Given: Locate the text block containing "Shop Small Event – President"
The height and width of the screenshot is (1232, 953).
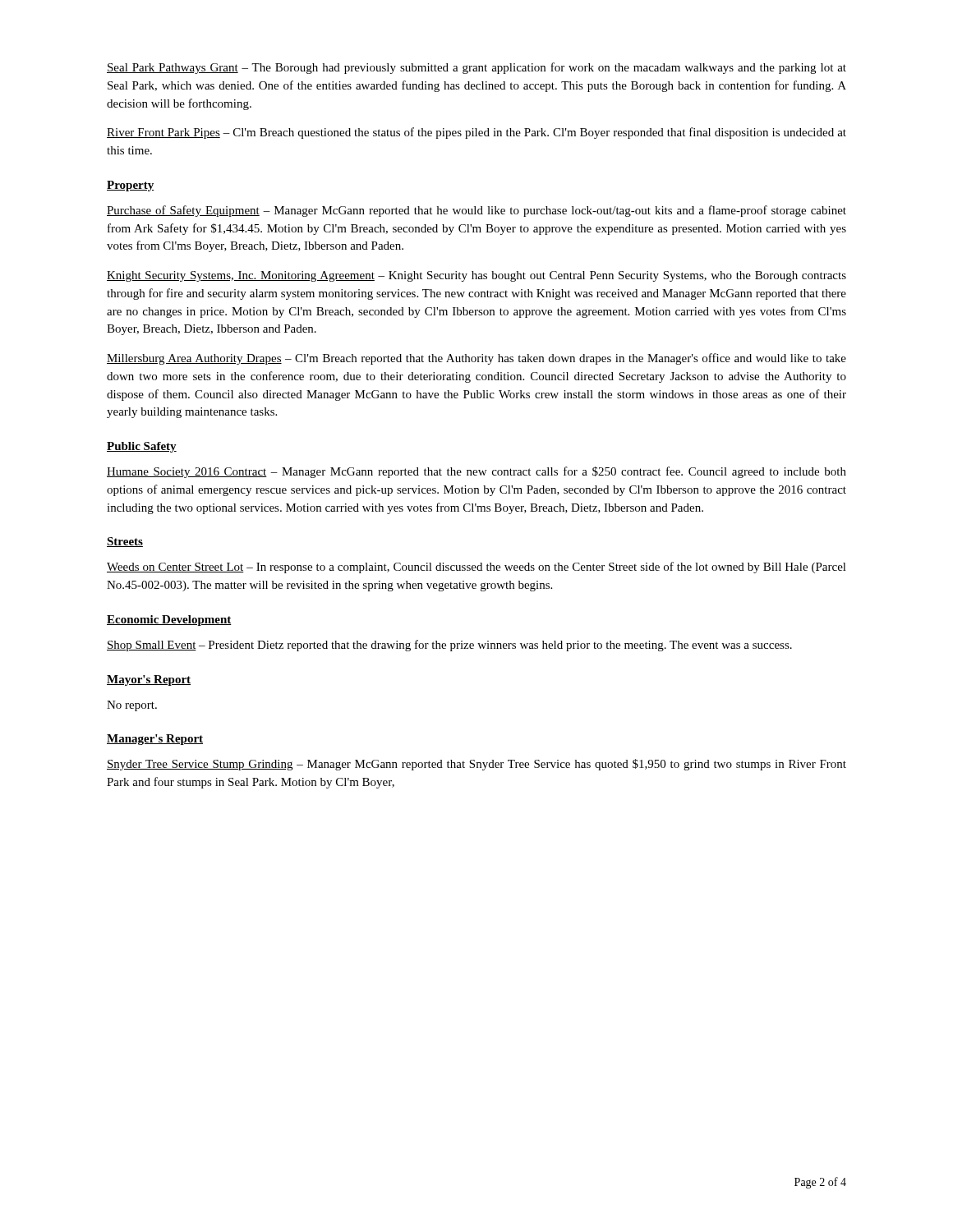Looking at the screenshot, I should pos(450,645).
